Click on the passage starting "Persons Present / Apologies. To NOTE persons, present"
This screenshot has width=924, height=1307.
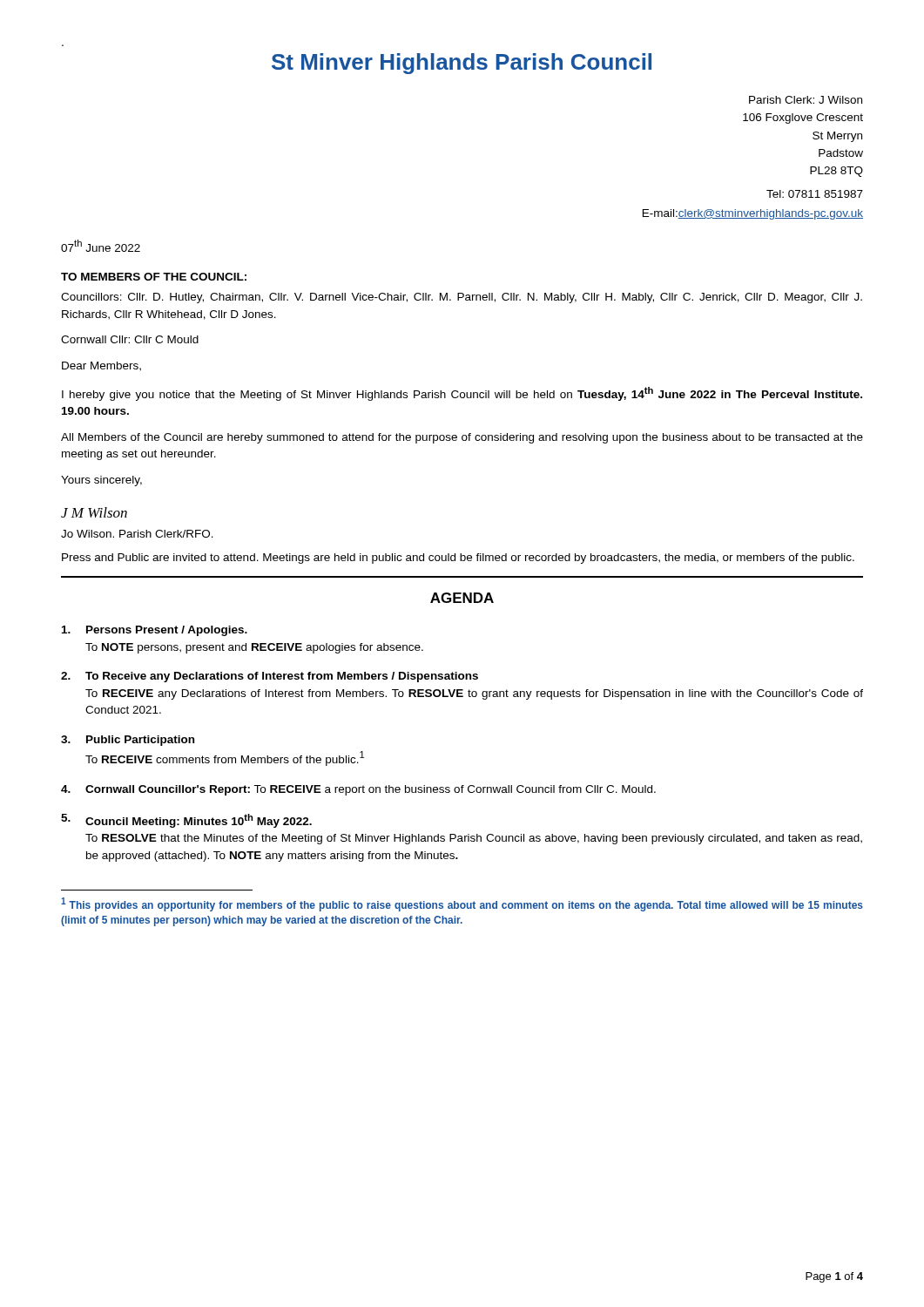pyautogui.click(x=155, y=631)
